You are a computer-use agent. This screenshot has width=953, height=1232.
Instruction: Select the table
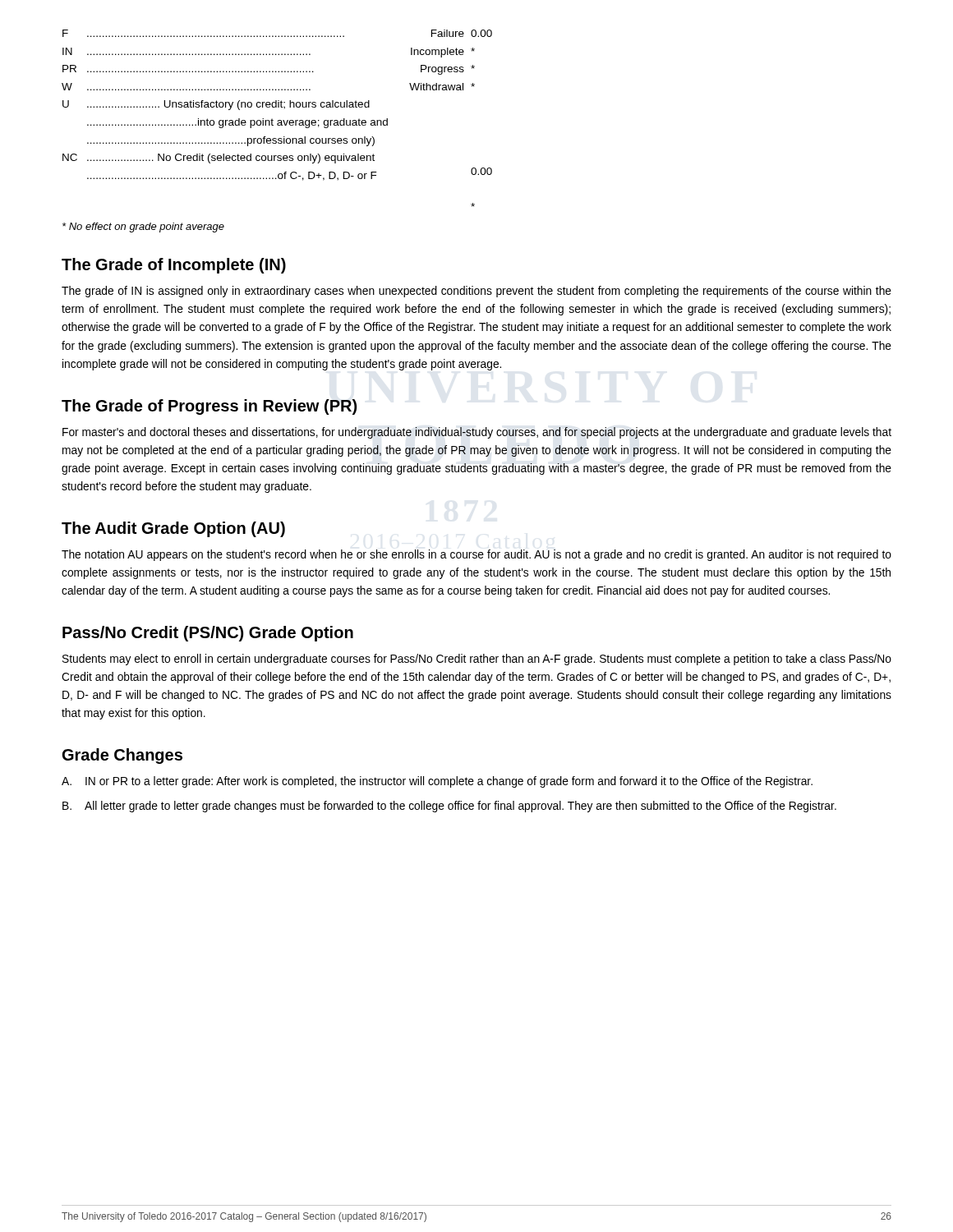click(476, 120)
